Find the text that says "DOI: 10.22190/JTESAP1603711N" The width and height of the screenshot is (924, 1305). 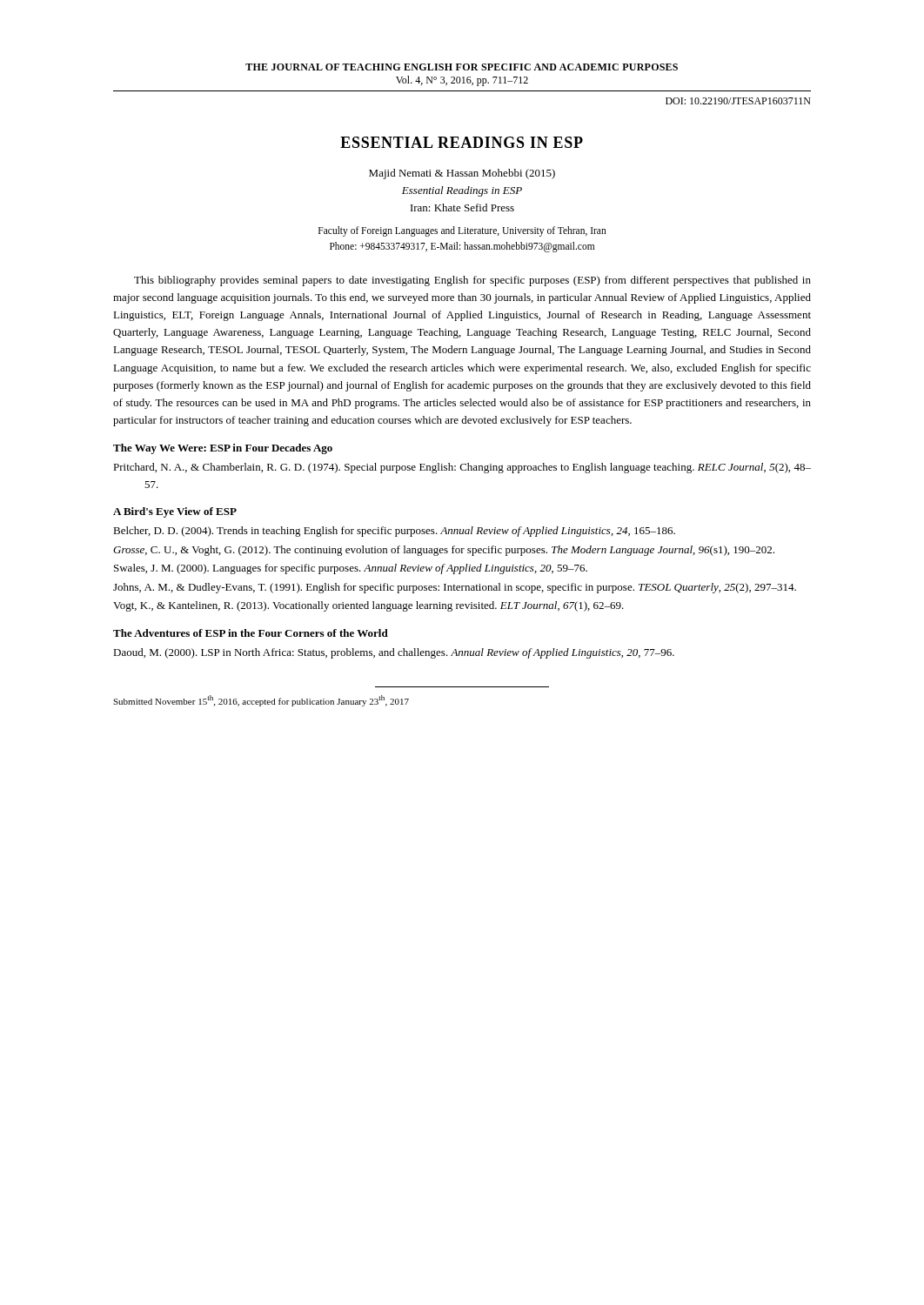738,101
